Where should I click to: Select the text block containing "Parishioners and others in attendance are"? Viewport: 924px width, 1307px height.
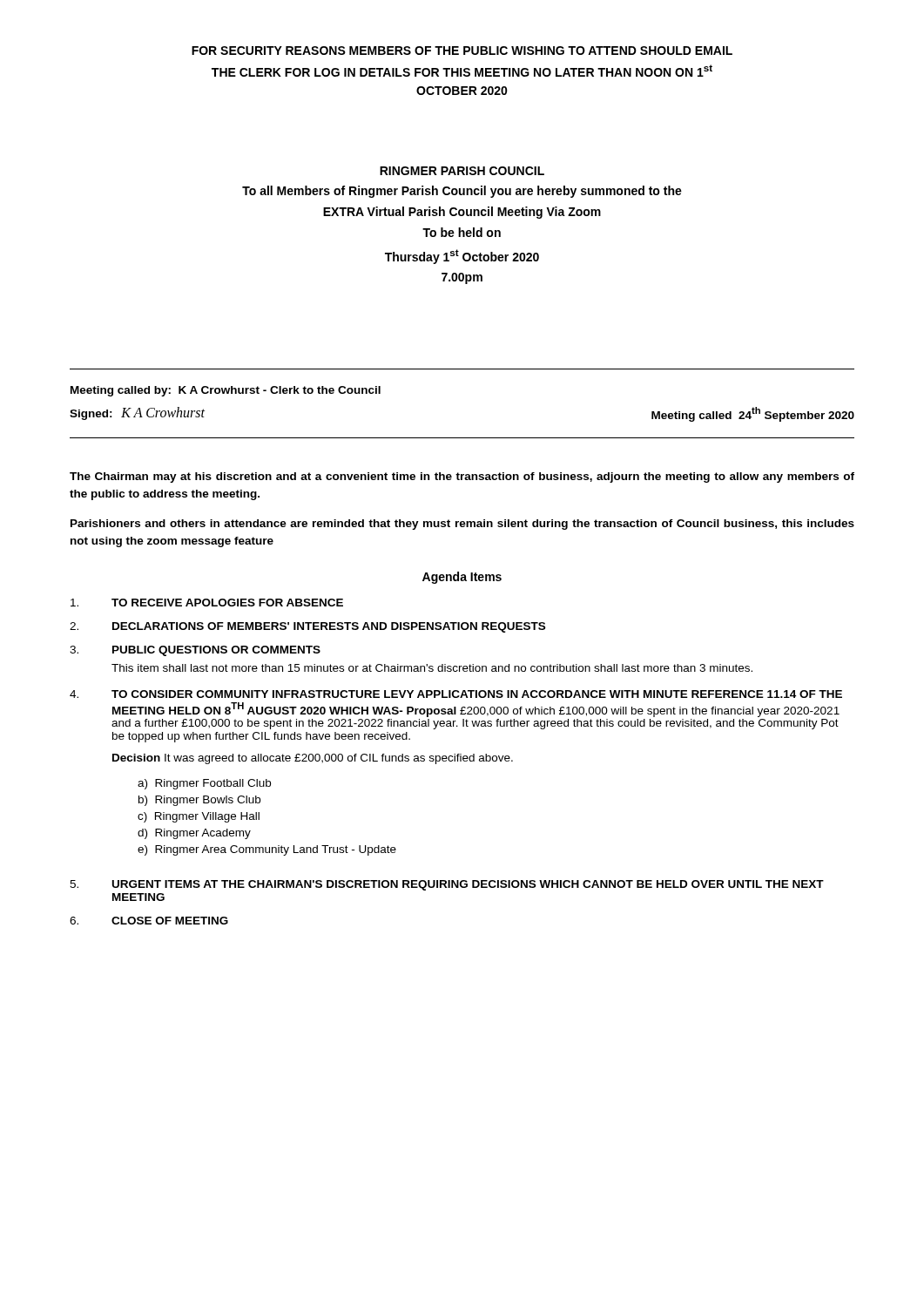(x=462, y=532)
